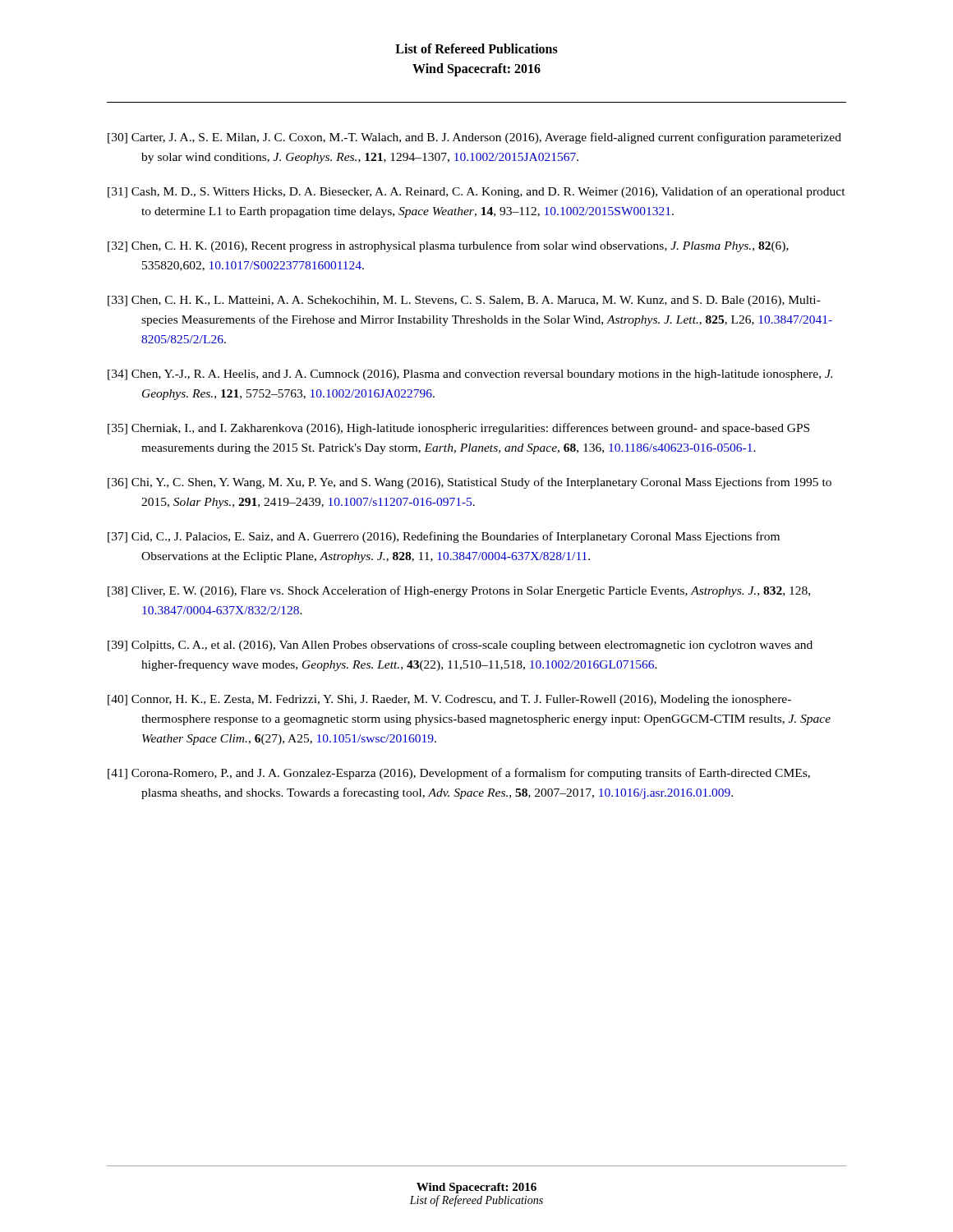Locate the text block starting "List of Refereed Publications Wind"

pos(476,59)
